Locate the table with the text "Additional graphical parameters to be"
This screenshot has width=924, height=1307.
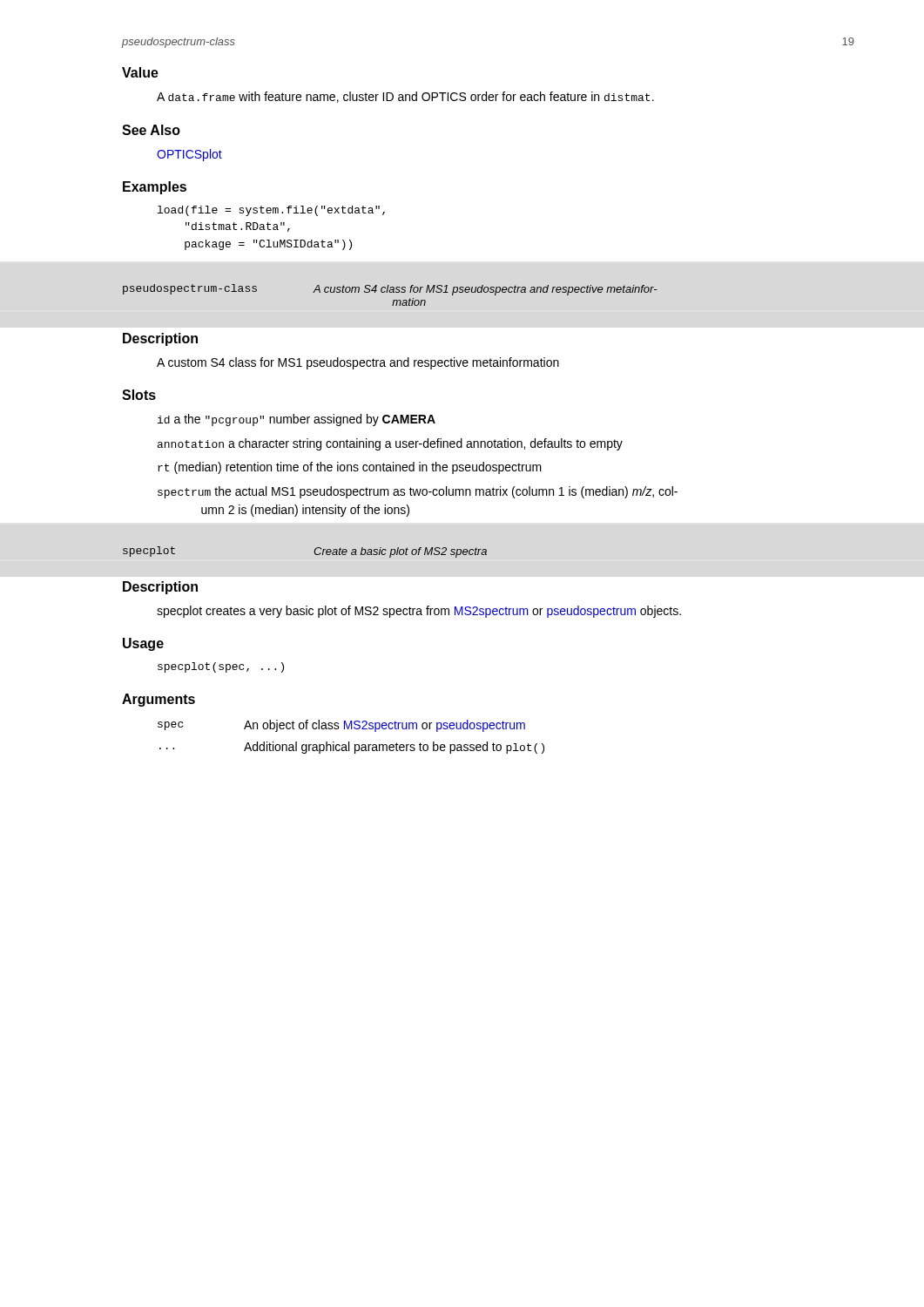coord(462,736)
